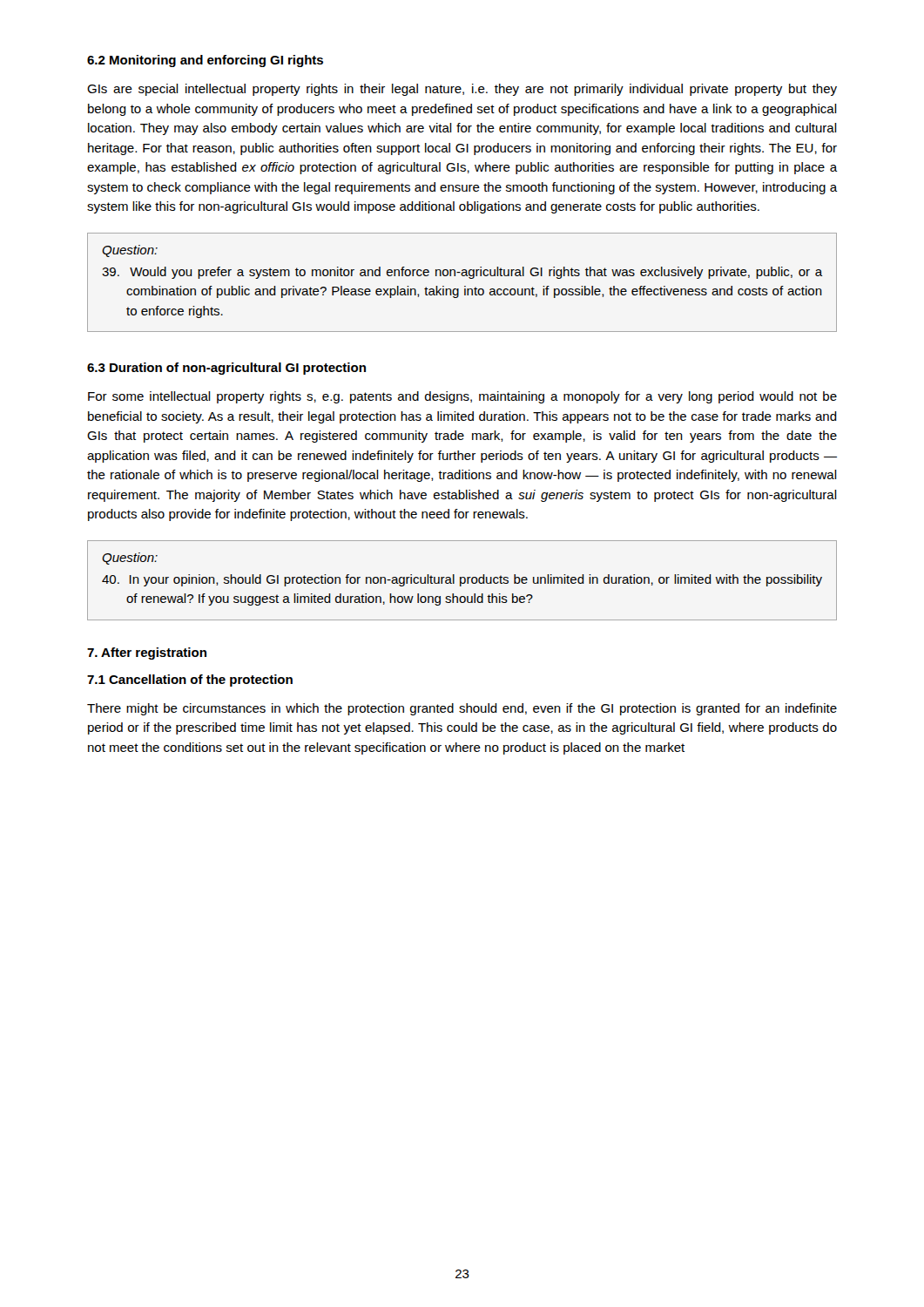Point to the block beginning "There might be circumstances in which the protection"

[x=462, y=727]
